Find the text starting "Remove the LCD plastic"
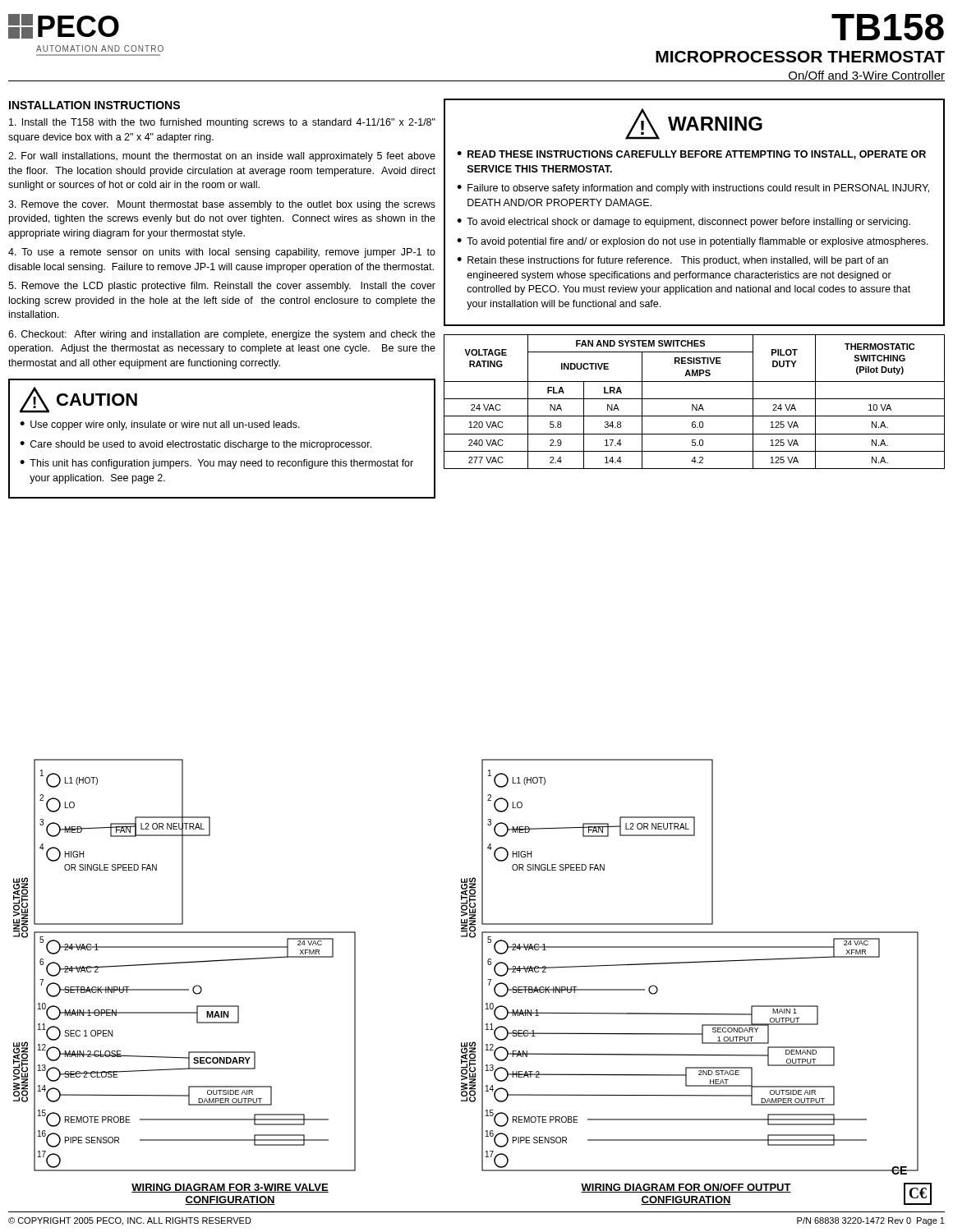Screen dimensions: 1232x953 [x=222, y=300]
